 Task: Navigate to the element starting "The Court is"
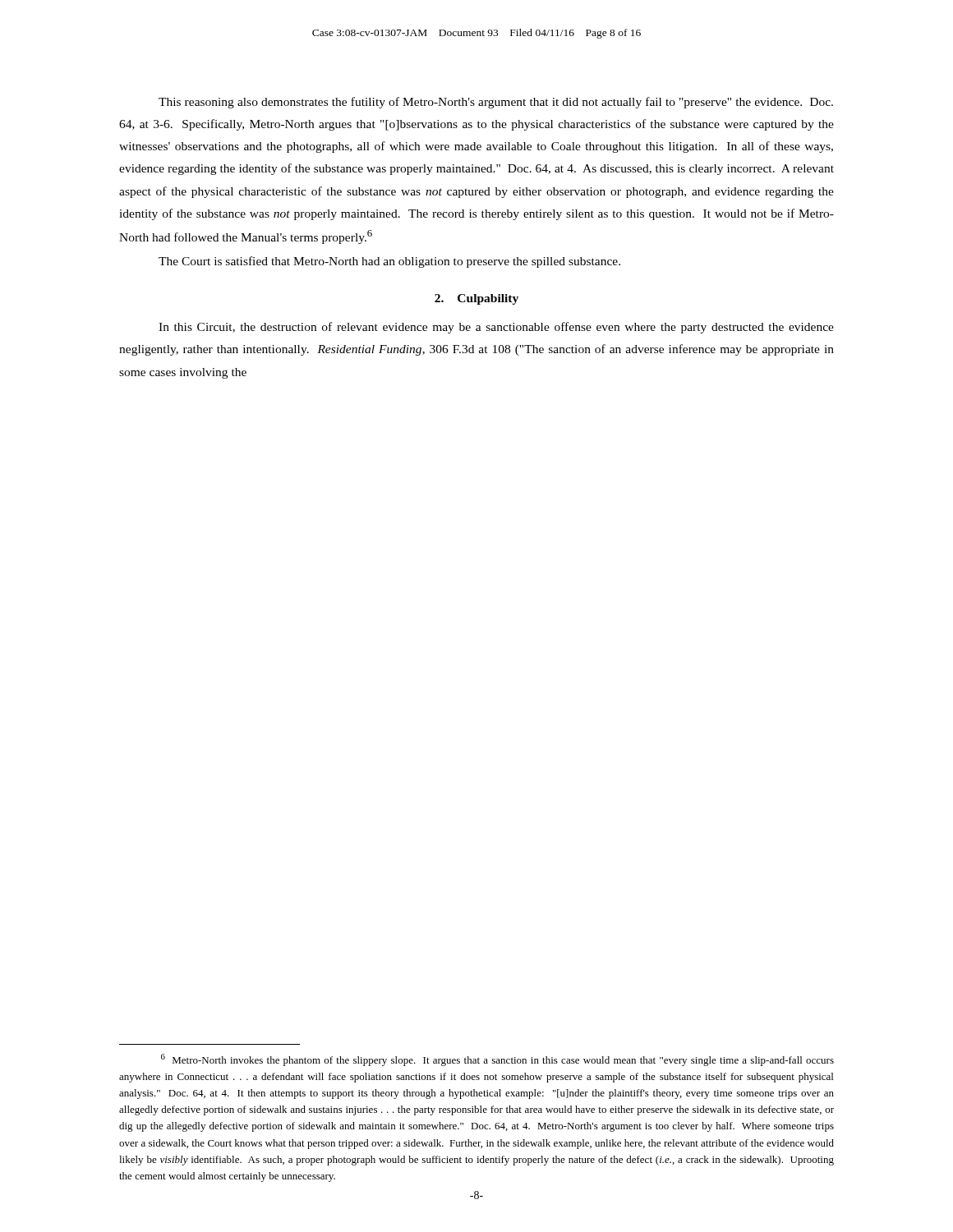390,261
